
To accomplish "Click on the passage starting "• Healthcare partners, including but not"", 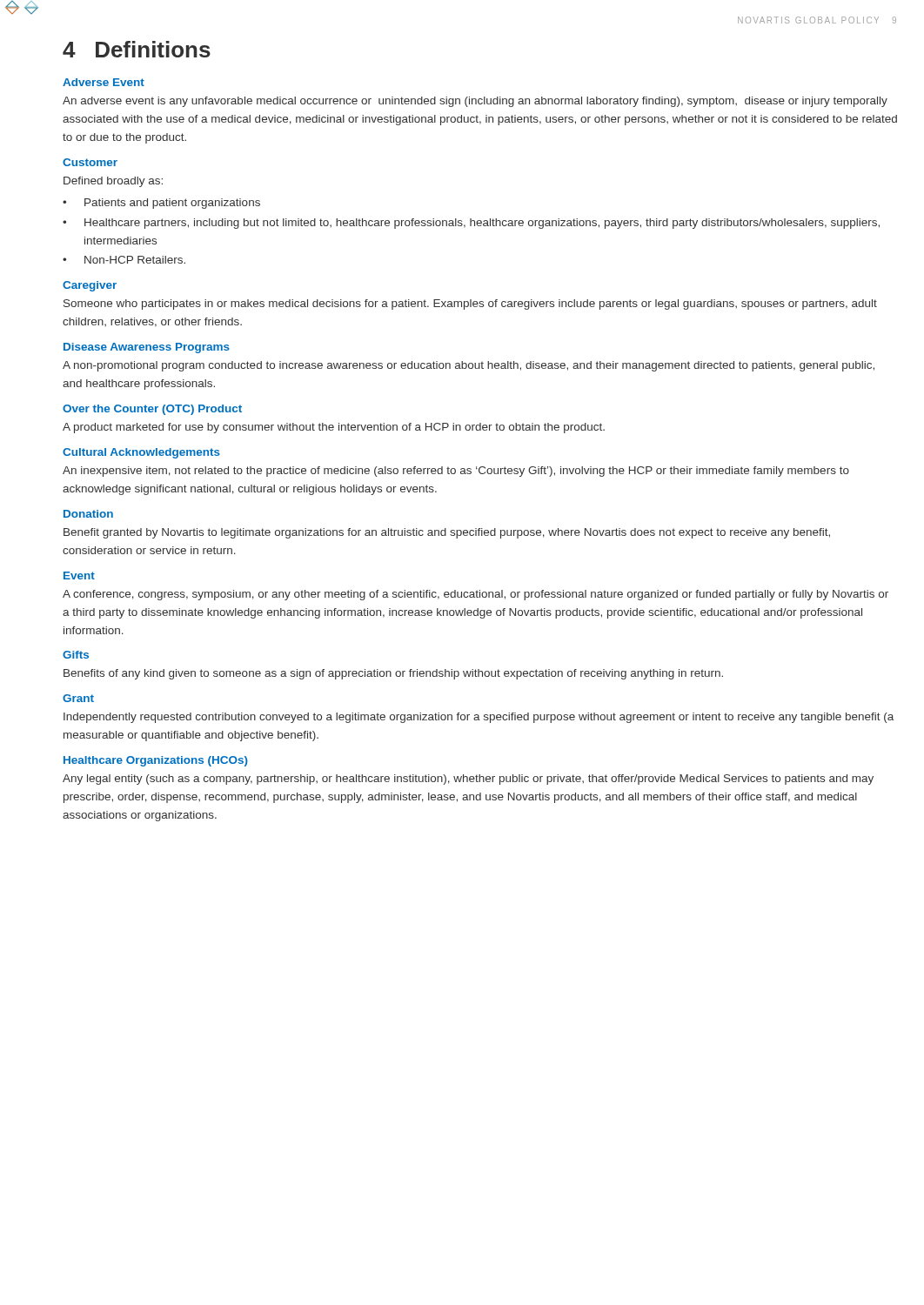I will click(x=480, y=232).
